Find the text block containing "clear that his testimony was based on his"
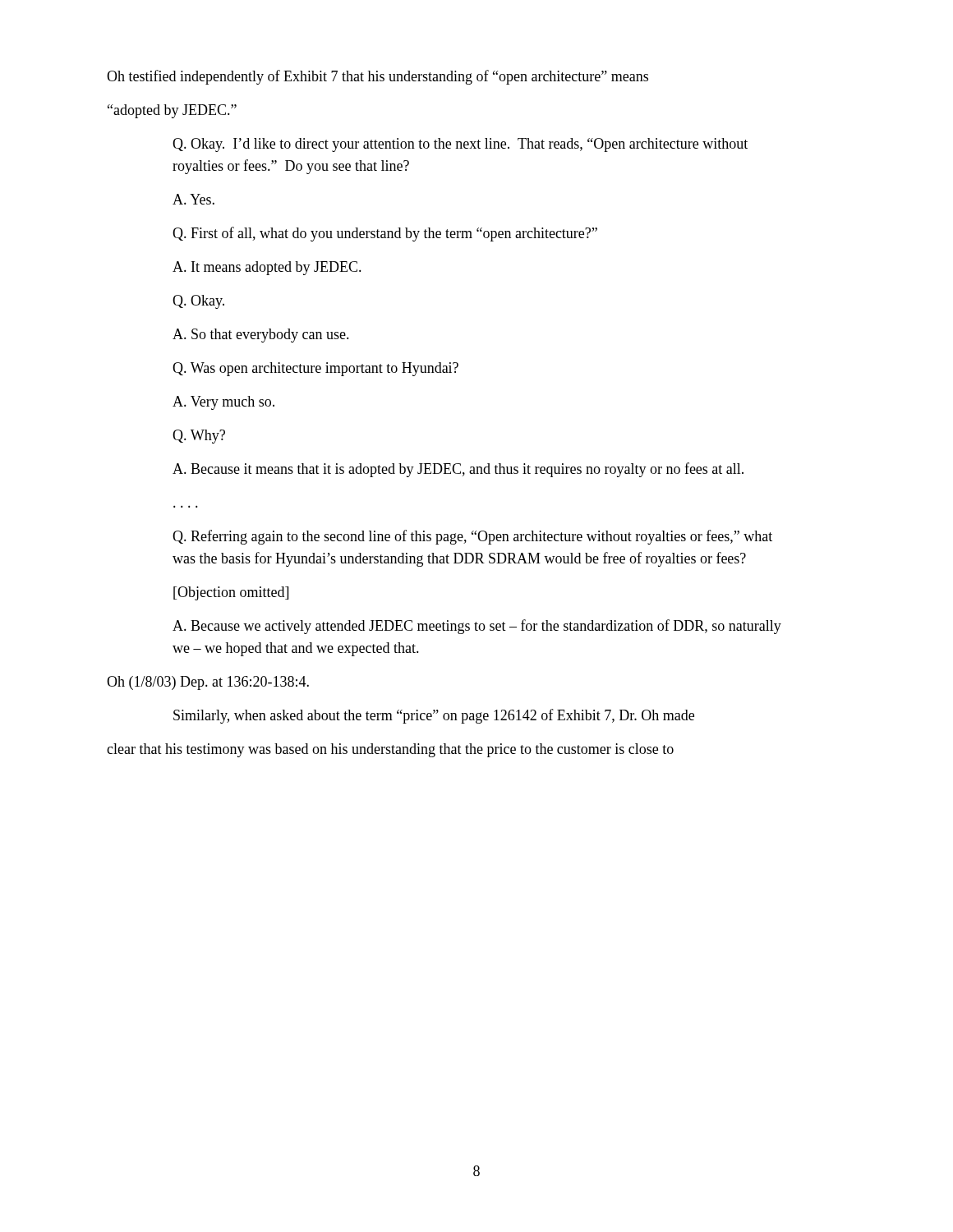 click(x=390, y=749)
